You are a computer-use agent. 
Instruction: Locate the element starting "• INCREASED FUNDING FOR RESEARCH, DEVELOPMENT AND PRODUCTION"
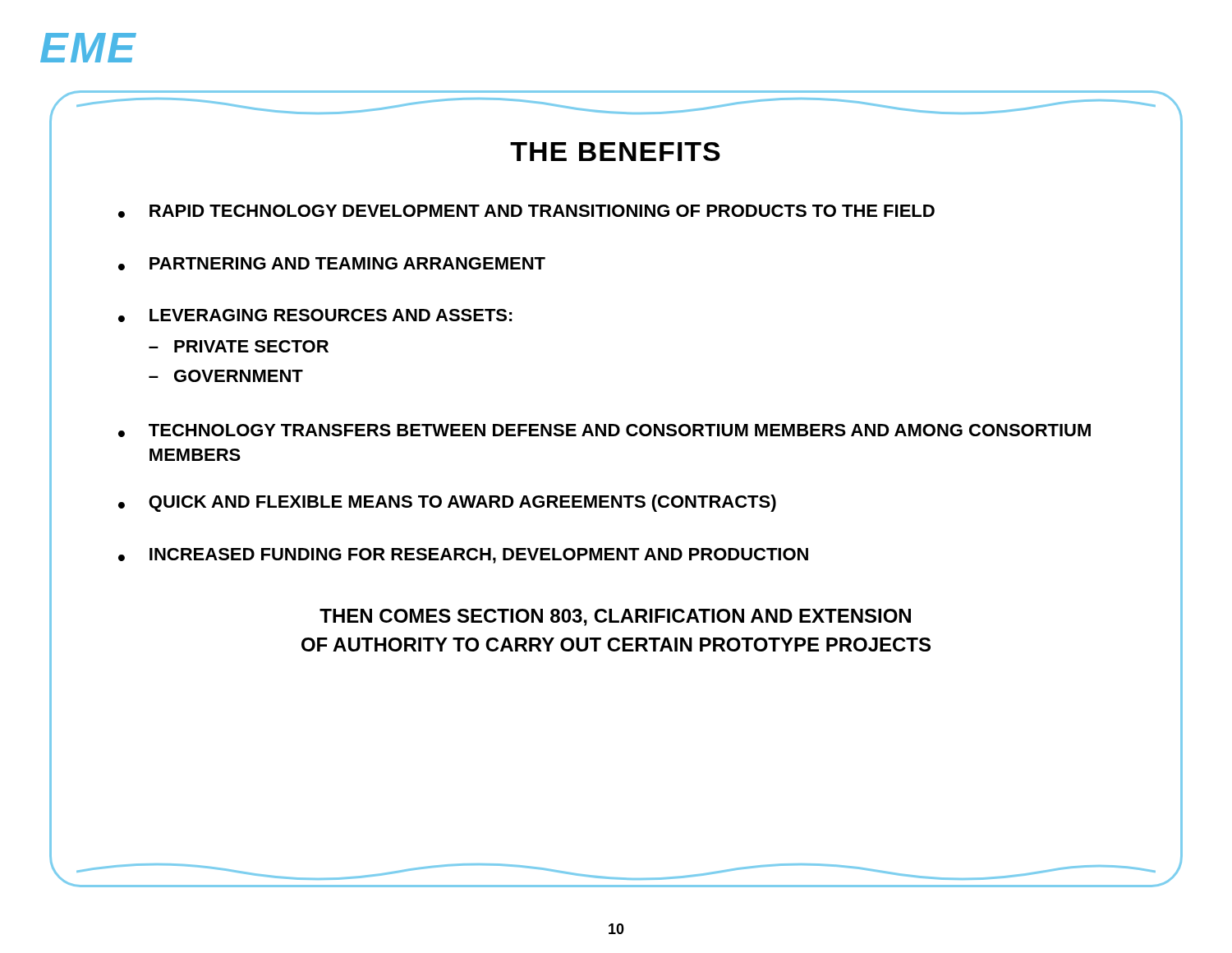(463, 557)
